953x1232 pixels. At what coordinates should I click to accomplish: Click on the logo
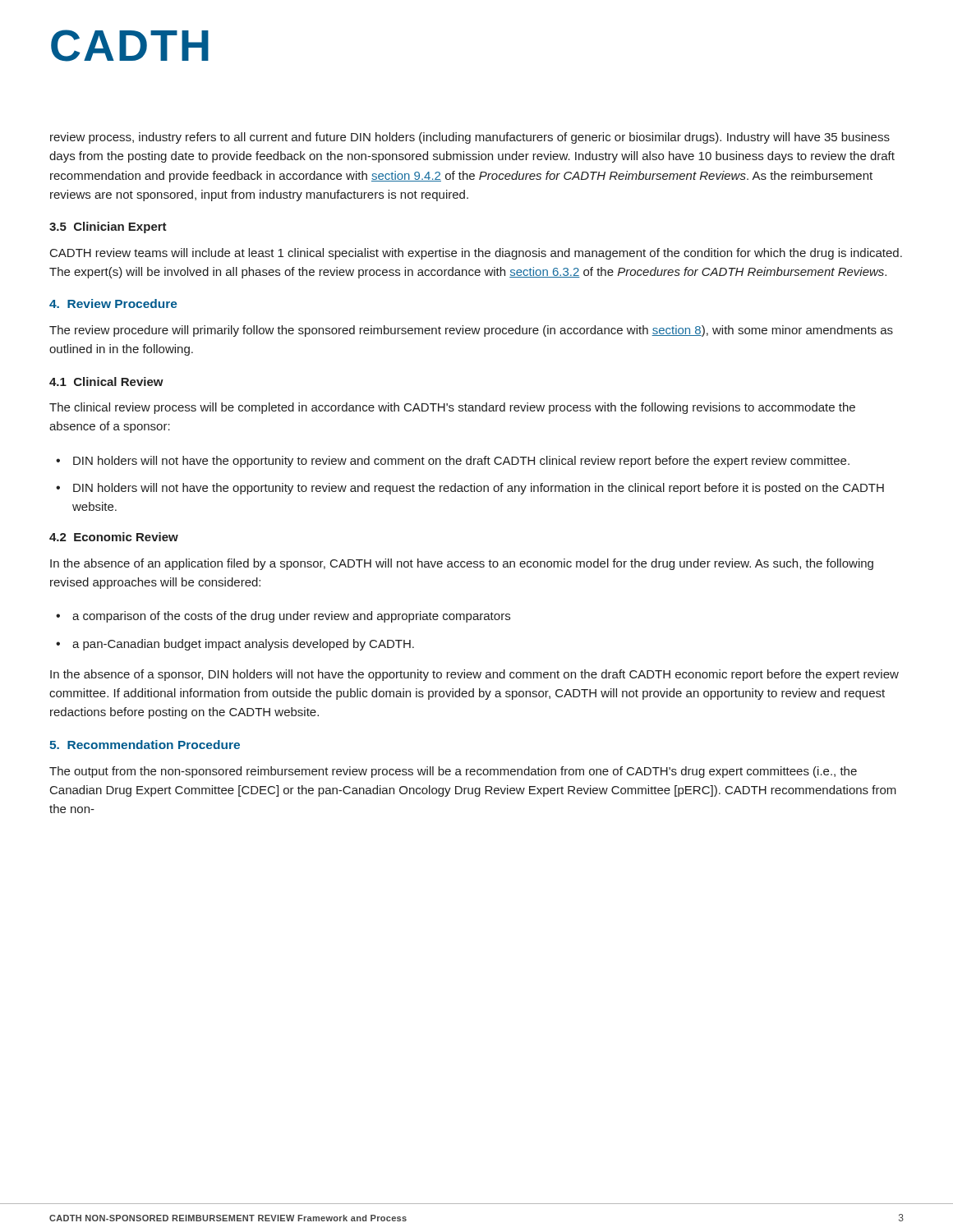click(476, 45)
